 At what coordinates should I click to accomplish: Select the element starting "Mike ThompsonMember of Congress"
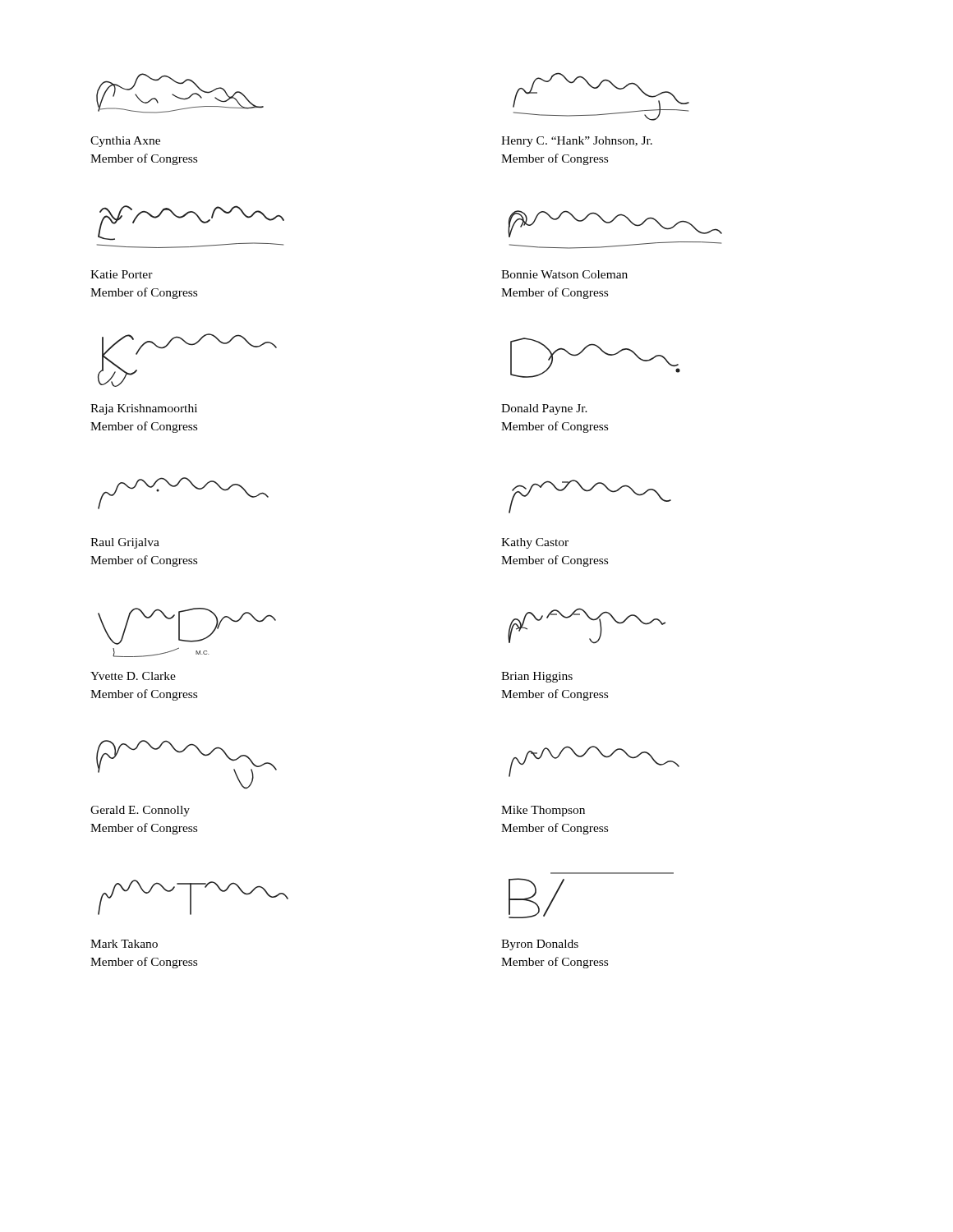555,818
